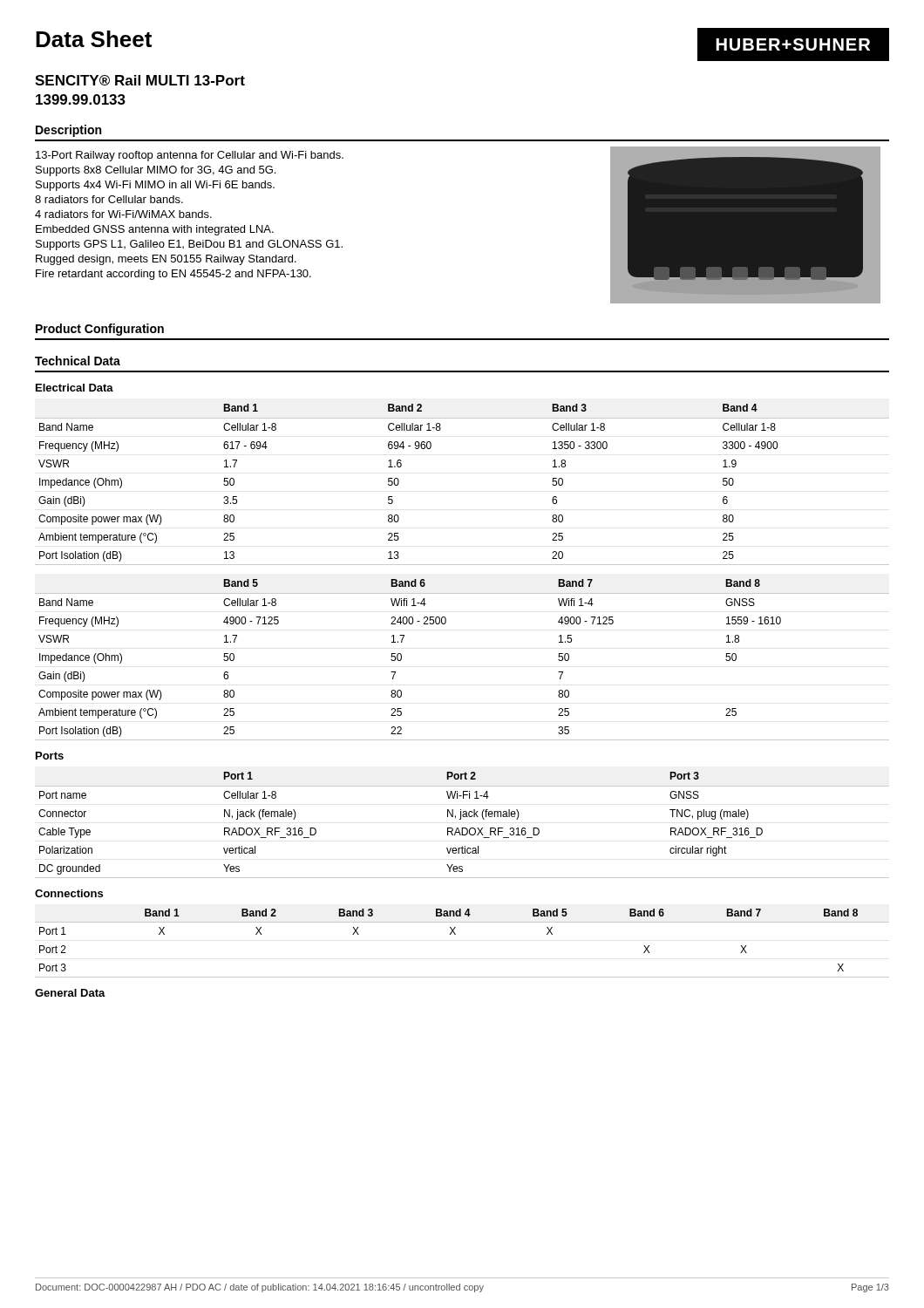Find the text block starting "Data Sheet"

click(x=93, y=39)
